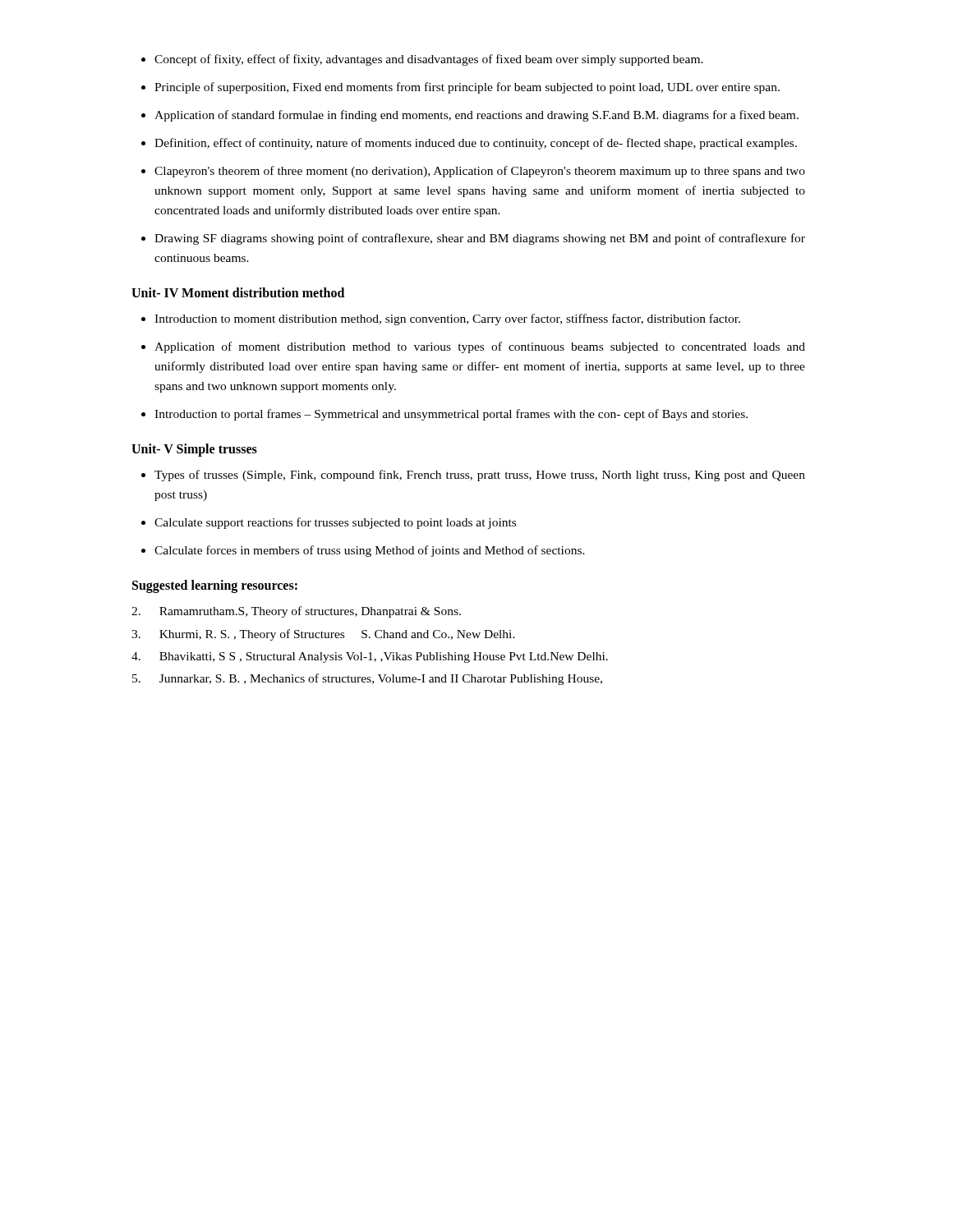Locate the passage starting "Clapeyron's theorem of"
Viewport: 953px width, 1232px height.
468,191
